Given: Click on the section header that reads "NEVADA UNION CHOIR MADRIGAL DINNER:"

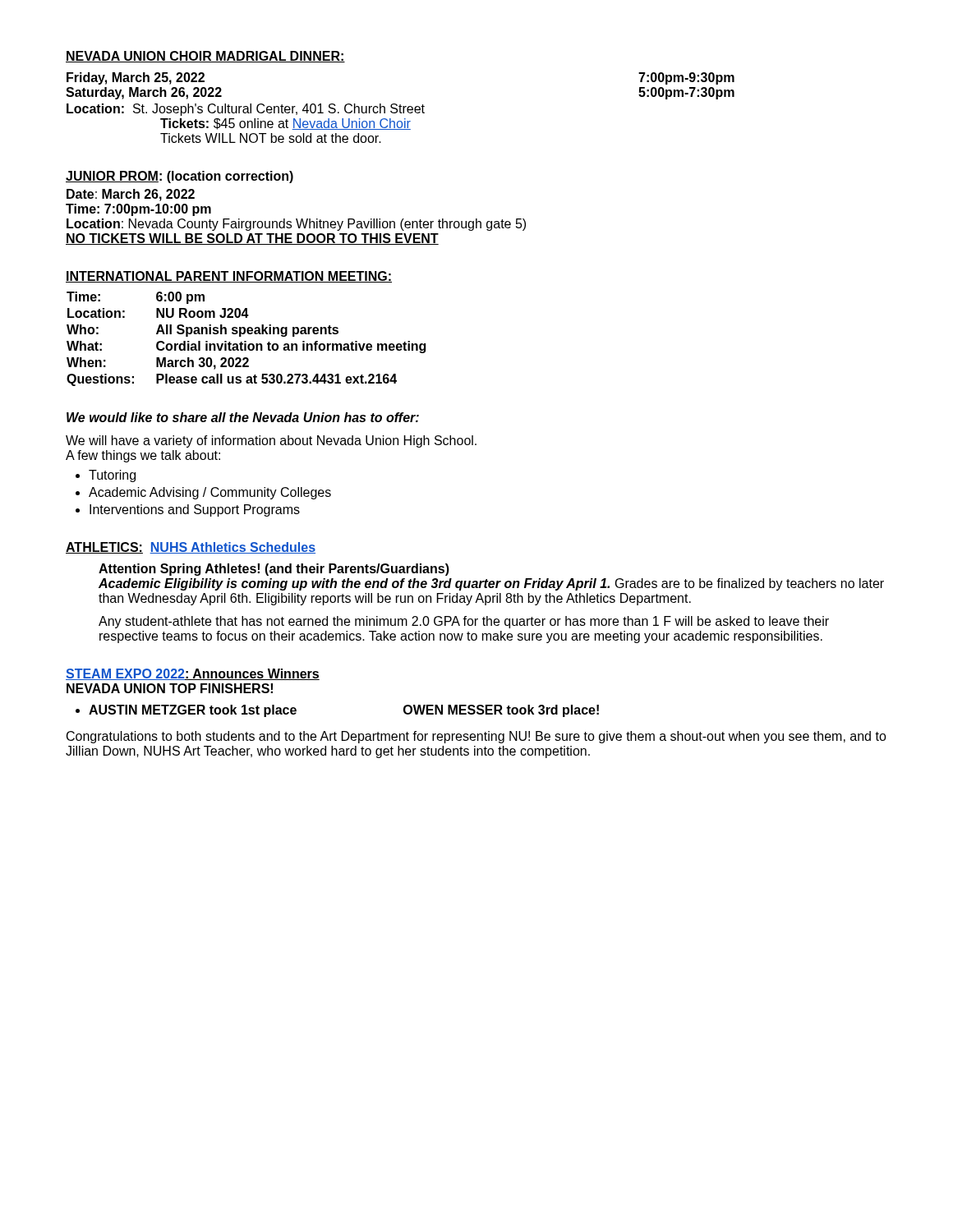Looking at the screenshot, I should (x=205, y=57).
